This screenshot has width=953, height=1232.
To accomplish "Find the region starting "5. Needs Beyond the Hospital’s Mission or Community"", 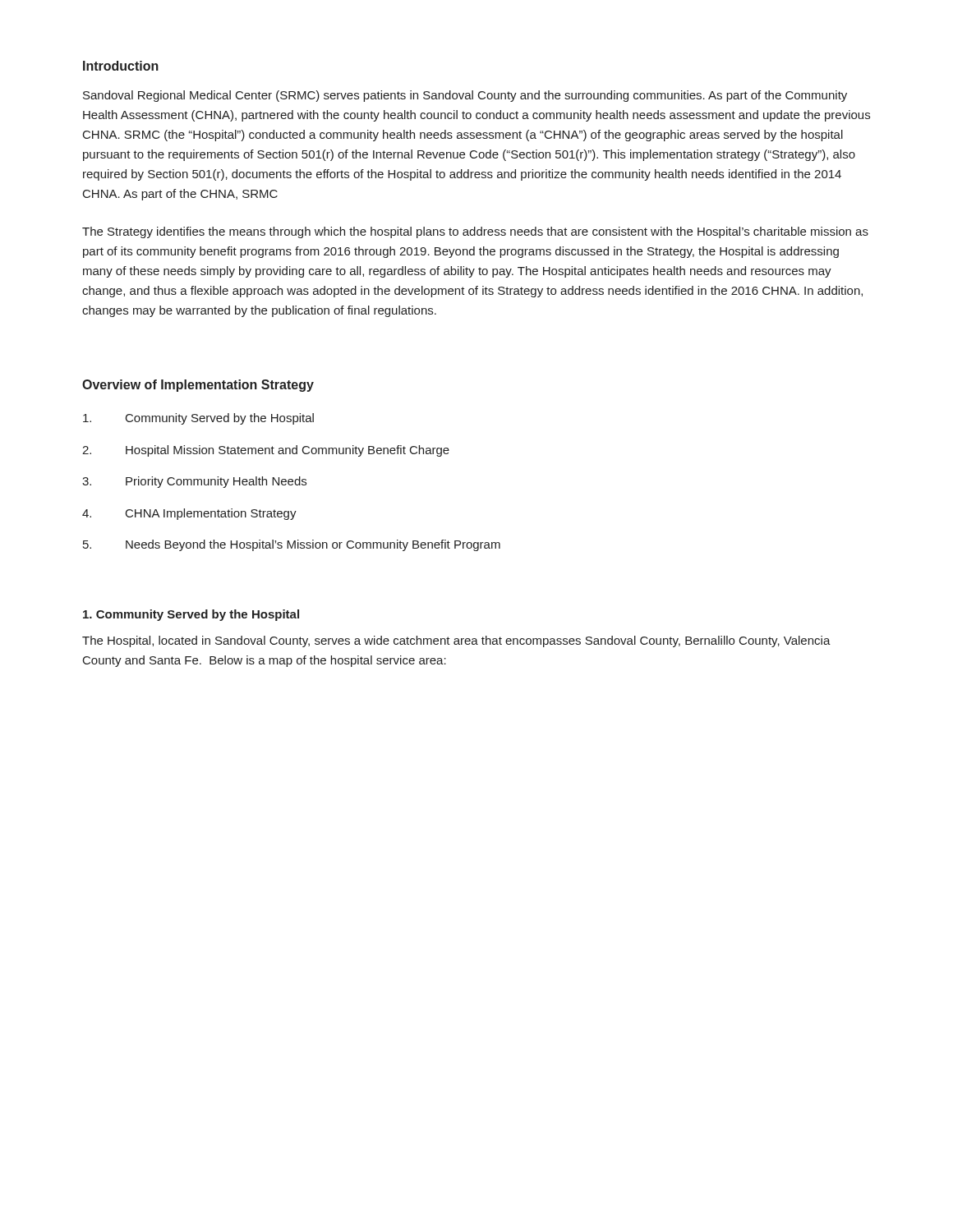I will (x=476, y=545).
